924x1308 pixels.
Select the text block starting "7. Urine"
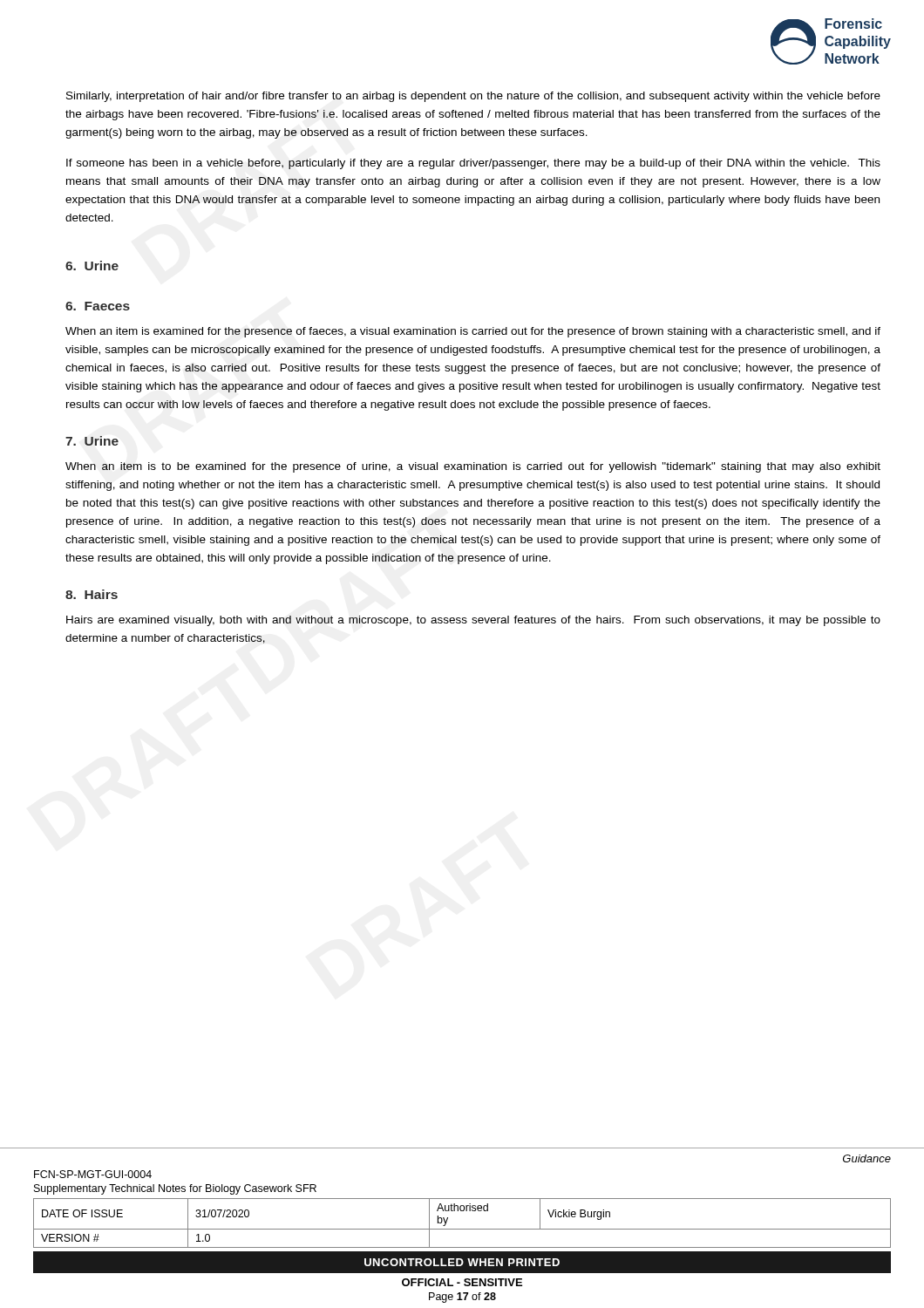[x=92, y=441]
